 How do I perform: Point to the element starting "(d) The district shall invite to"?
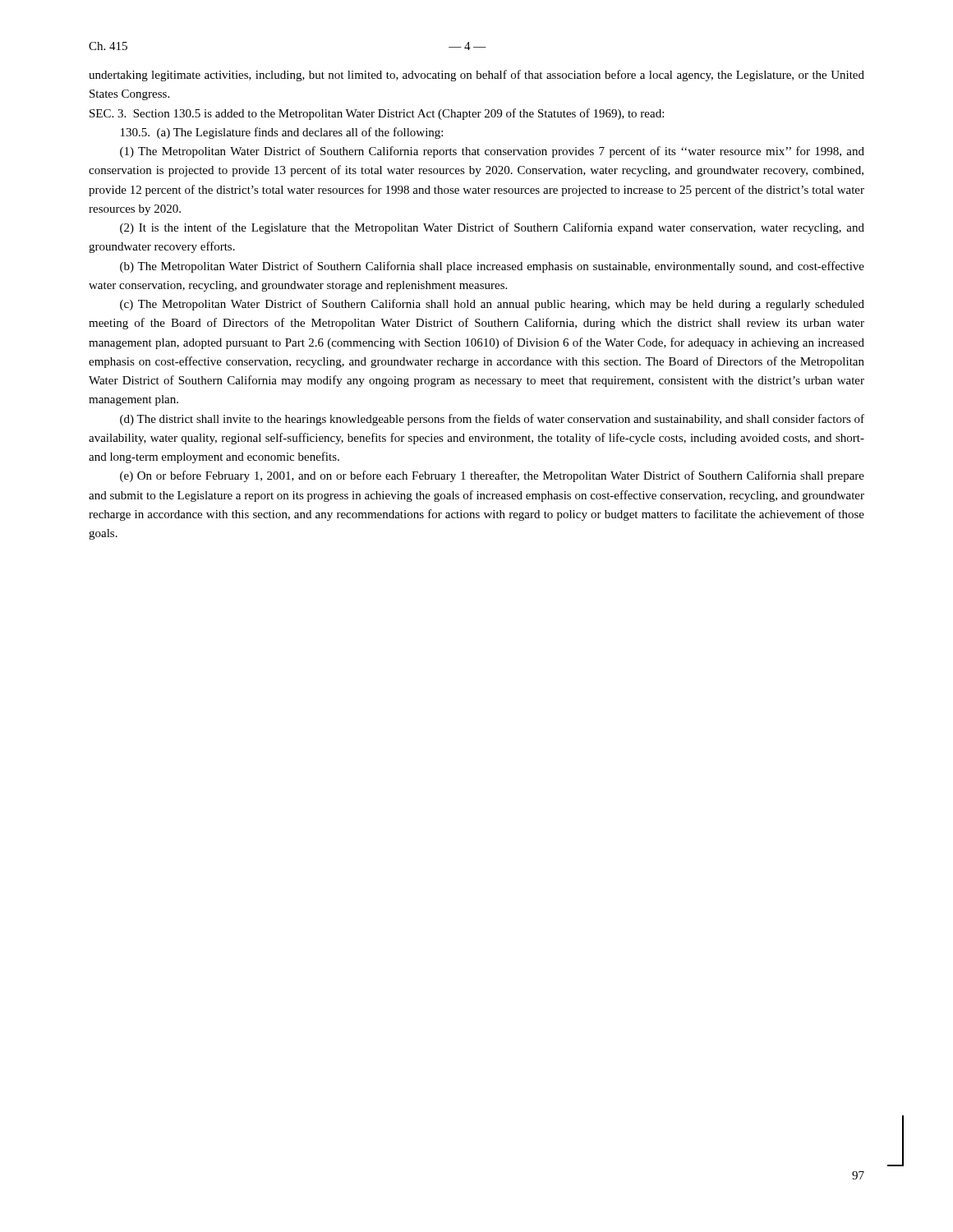coord(476,438)
